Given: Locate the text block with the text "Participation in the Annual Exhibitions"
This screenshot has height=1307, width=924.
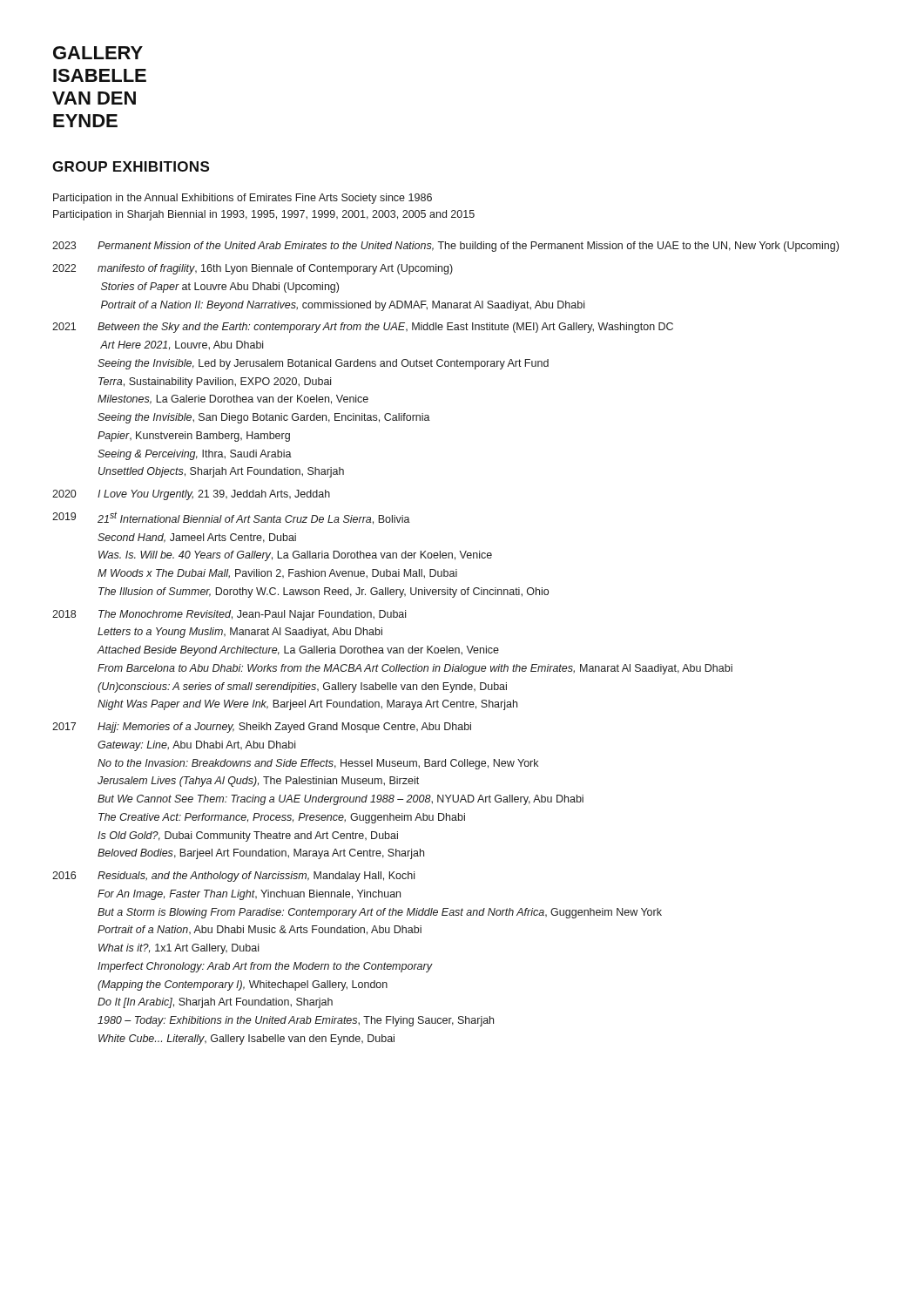Looking at the screenshot, I should coord(264,206).
